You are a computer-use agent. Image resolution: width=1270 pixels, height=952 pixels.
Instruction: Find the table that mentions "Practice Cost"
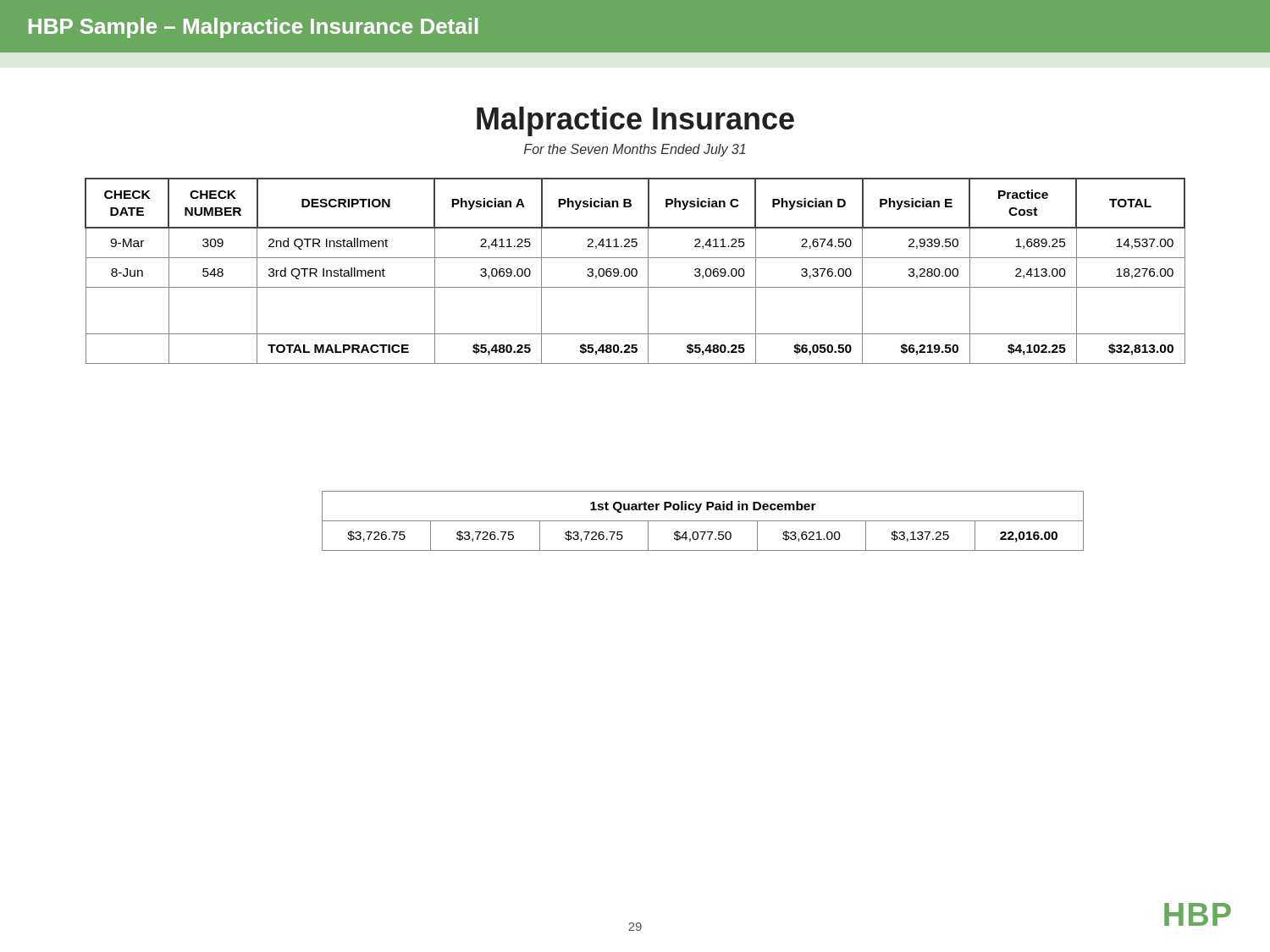pos(635,271)
